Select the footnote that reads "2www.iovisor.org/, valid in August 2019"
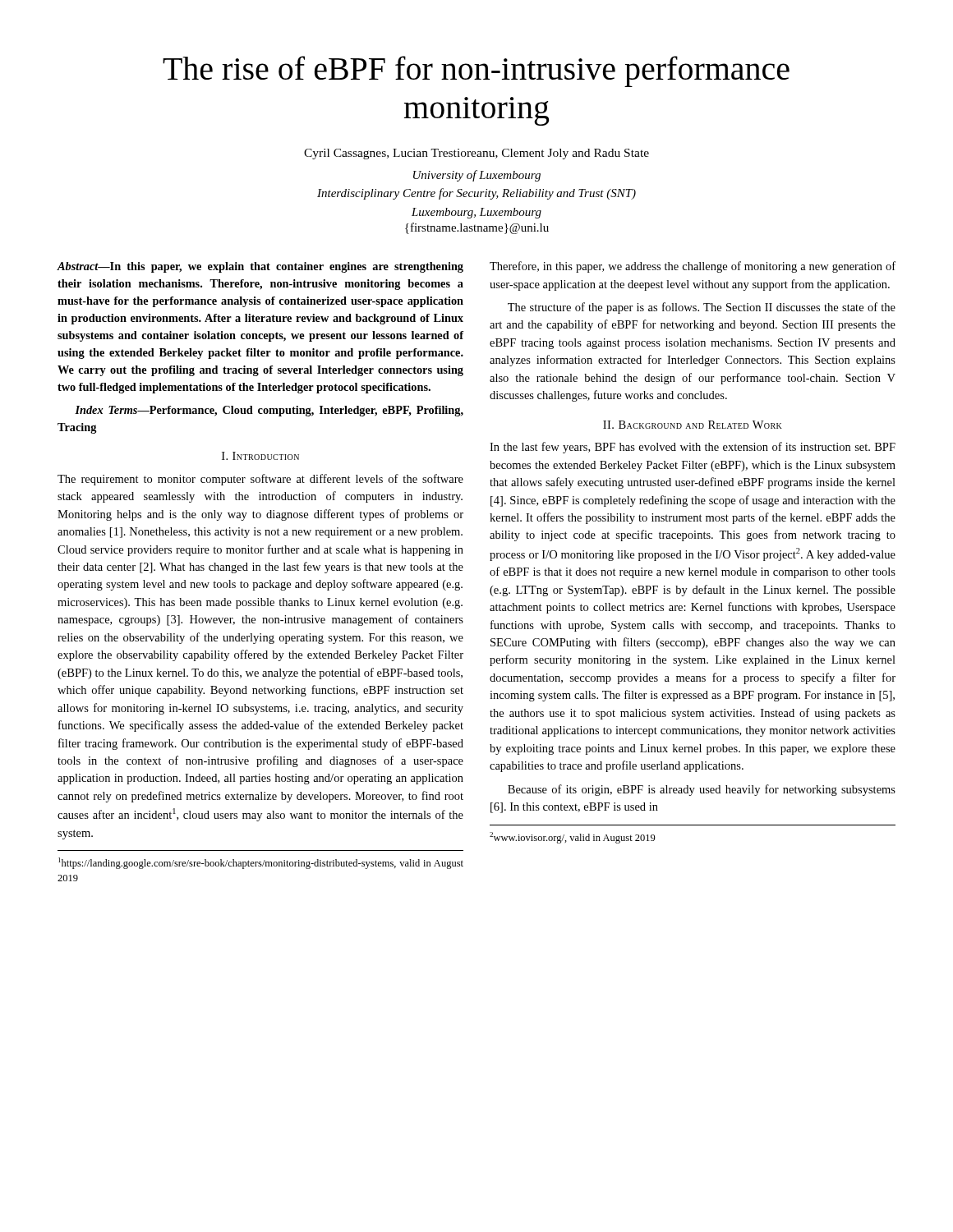 click(573, 837)
